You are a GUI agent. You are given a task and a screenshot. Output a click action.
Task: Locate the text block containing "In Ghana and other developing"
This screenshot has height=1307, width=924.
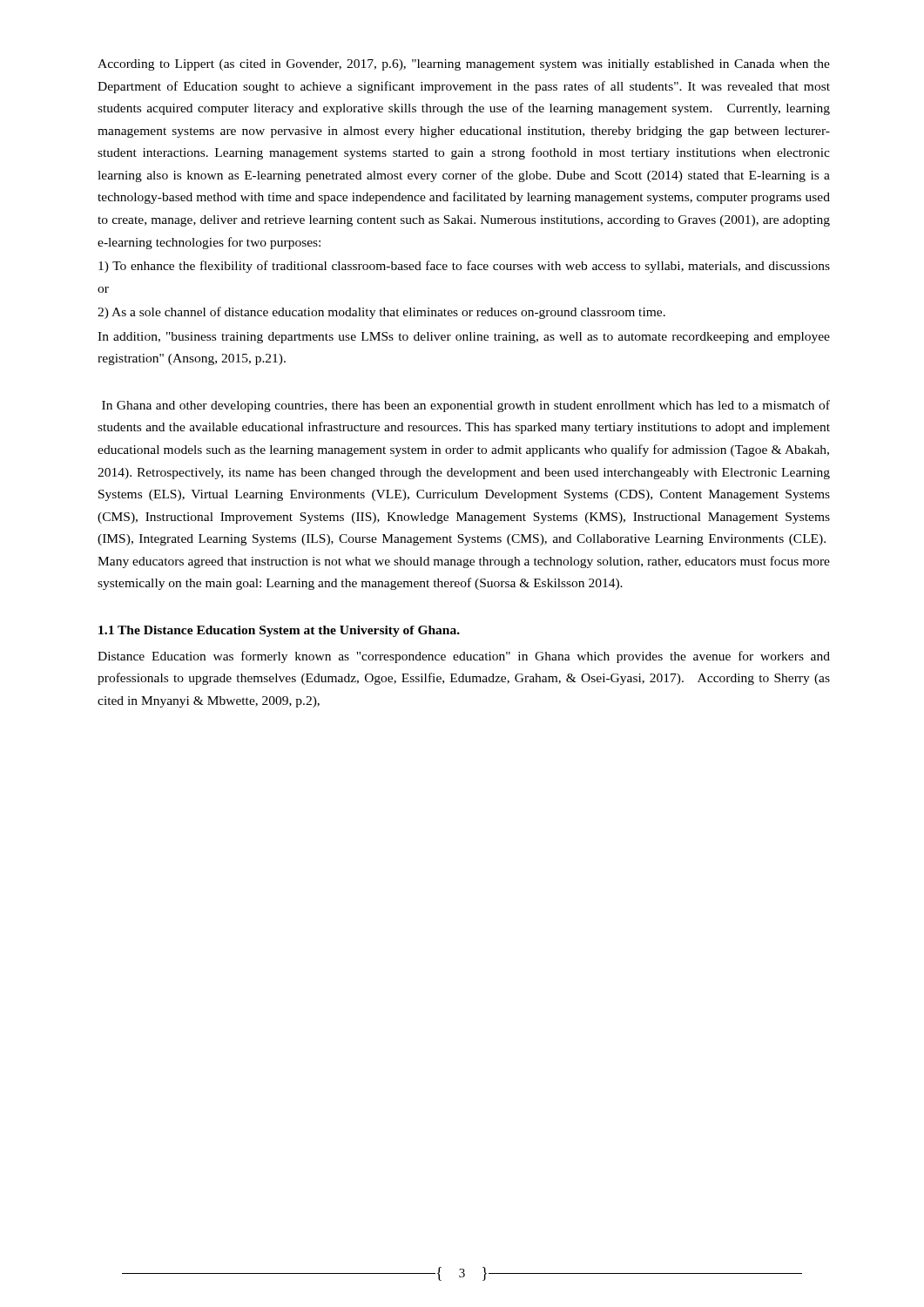click(x=464, y=494)
